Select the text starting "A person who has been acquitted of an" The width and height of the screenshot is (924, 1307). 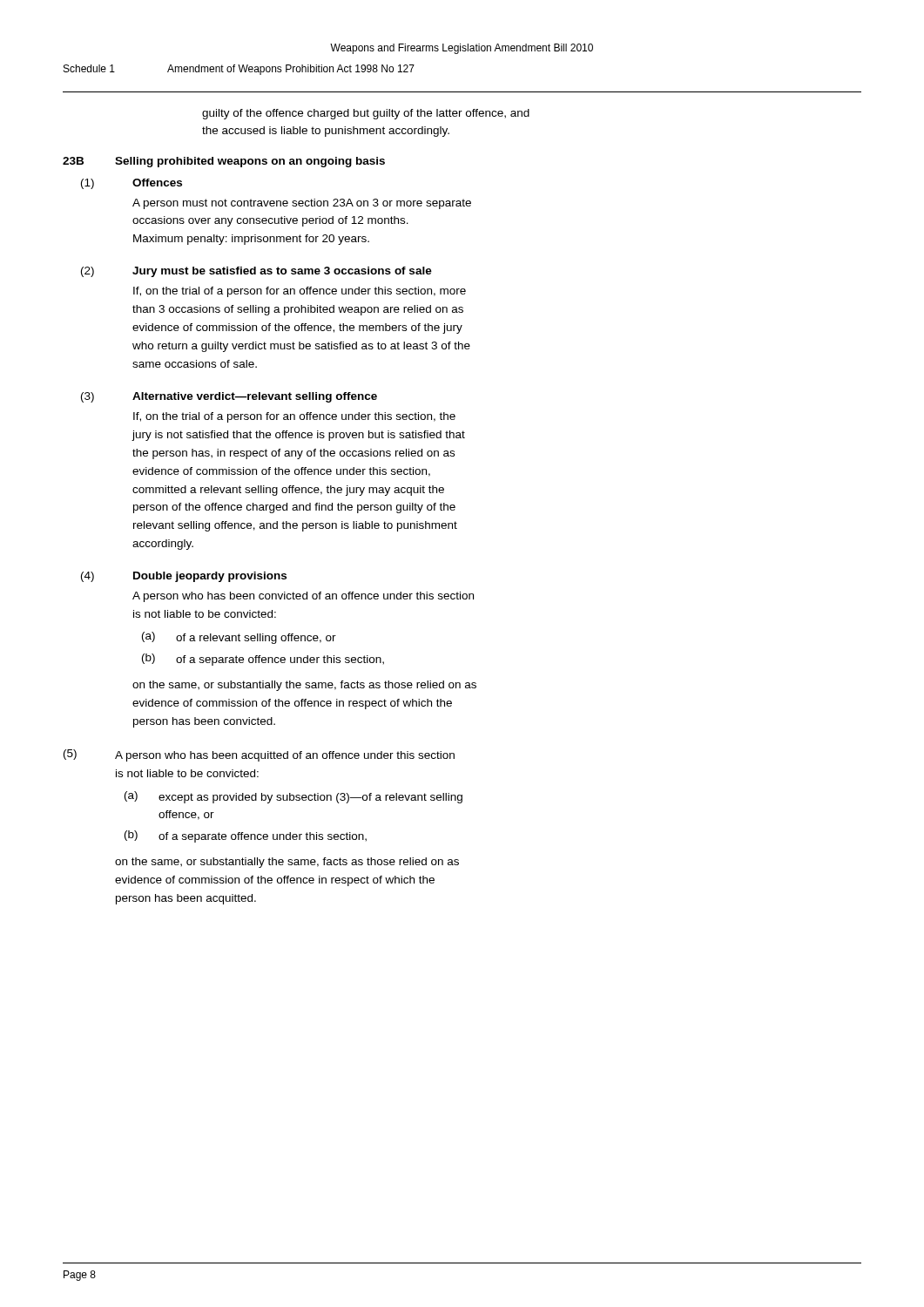285,764
